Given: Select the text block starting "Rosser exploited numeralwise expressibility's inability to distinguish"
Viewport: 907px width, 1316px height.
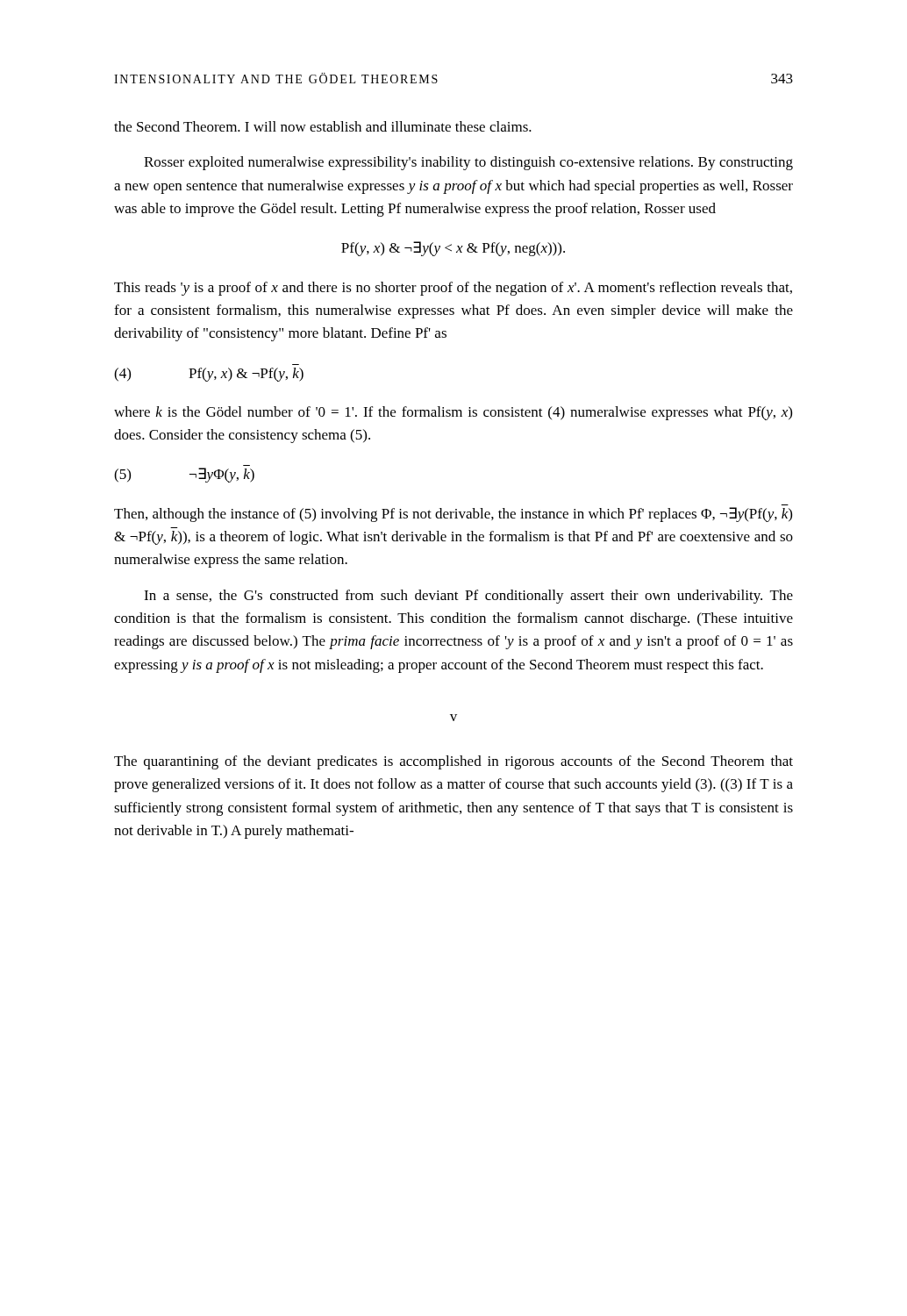Looking at the screenshot, I should tap(454, 186).
